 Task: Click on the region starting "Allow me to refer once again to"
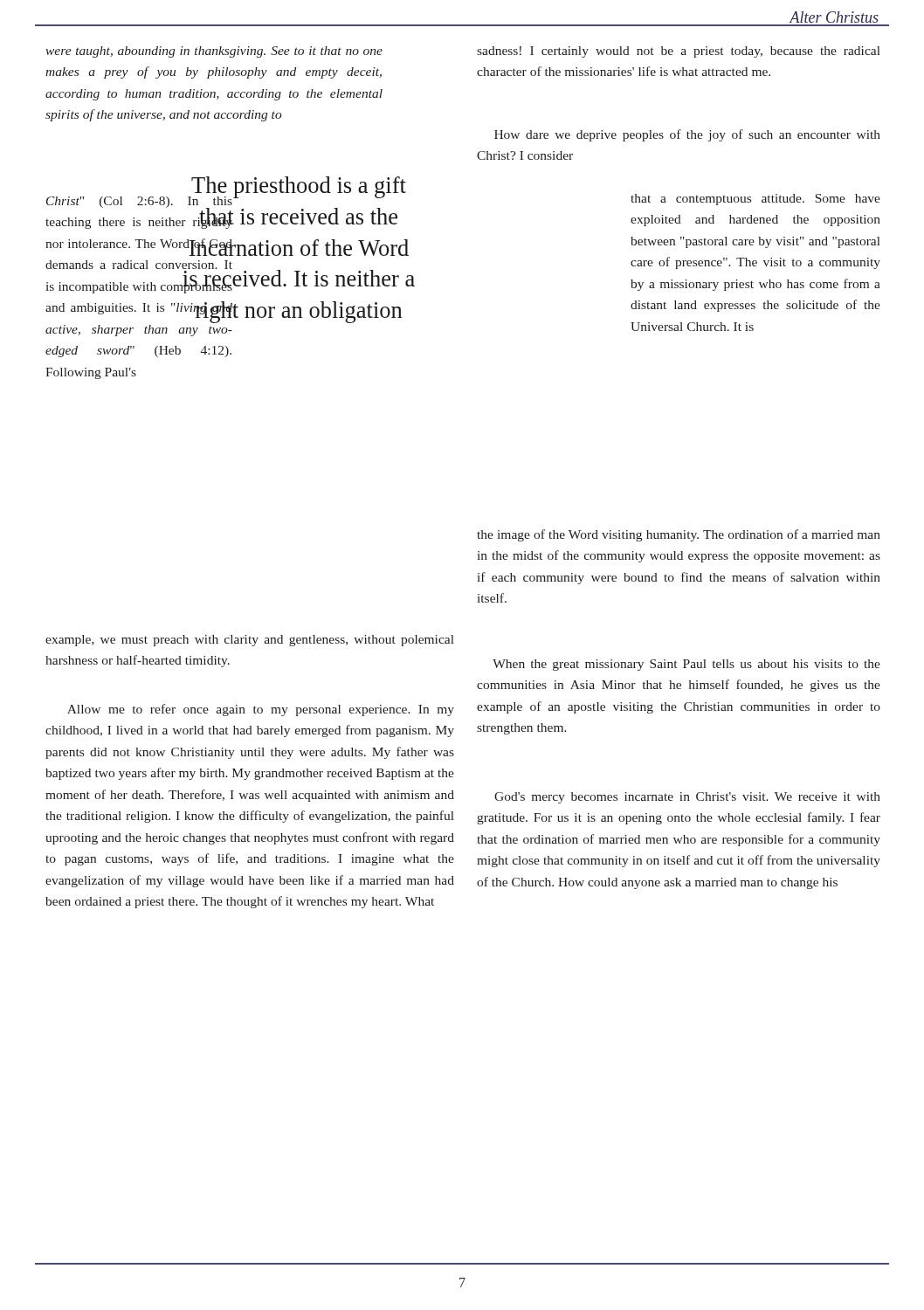coord(250,805)
